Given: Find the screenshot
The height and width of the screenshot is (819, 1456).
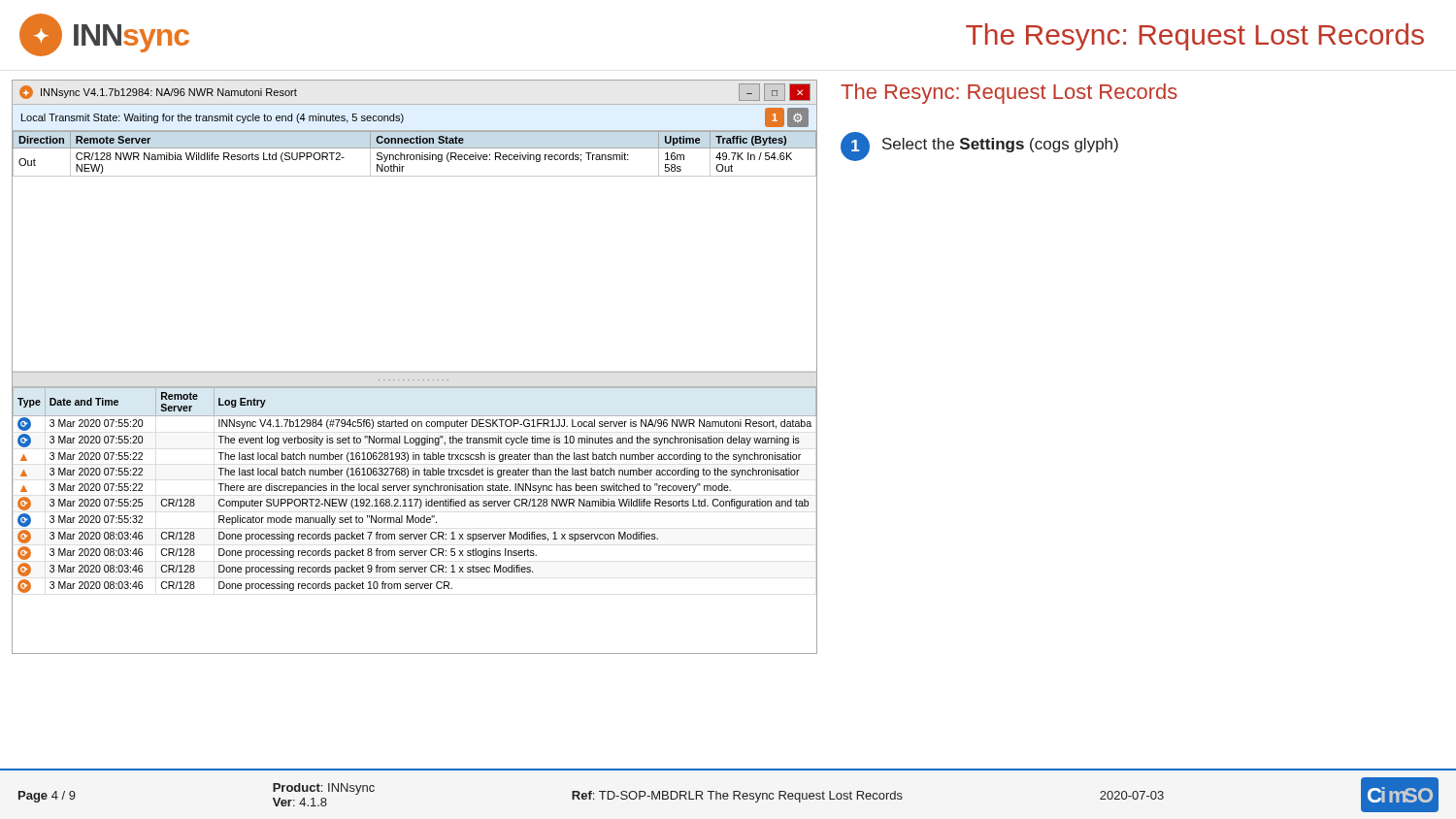Looking at the screenshot, I should [x=414, y=414].
